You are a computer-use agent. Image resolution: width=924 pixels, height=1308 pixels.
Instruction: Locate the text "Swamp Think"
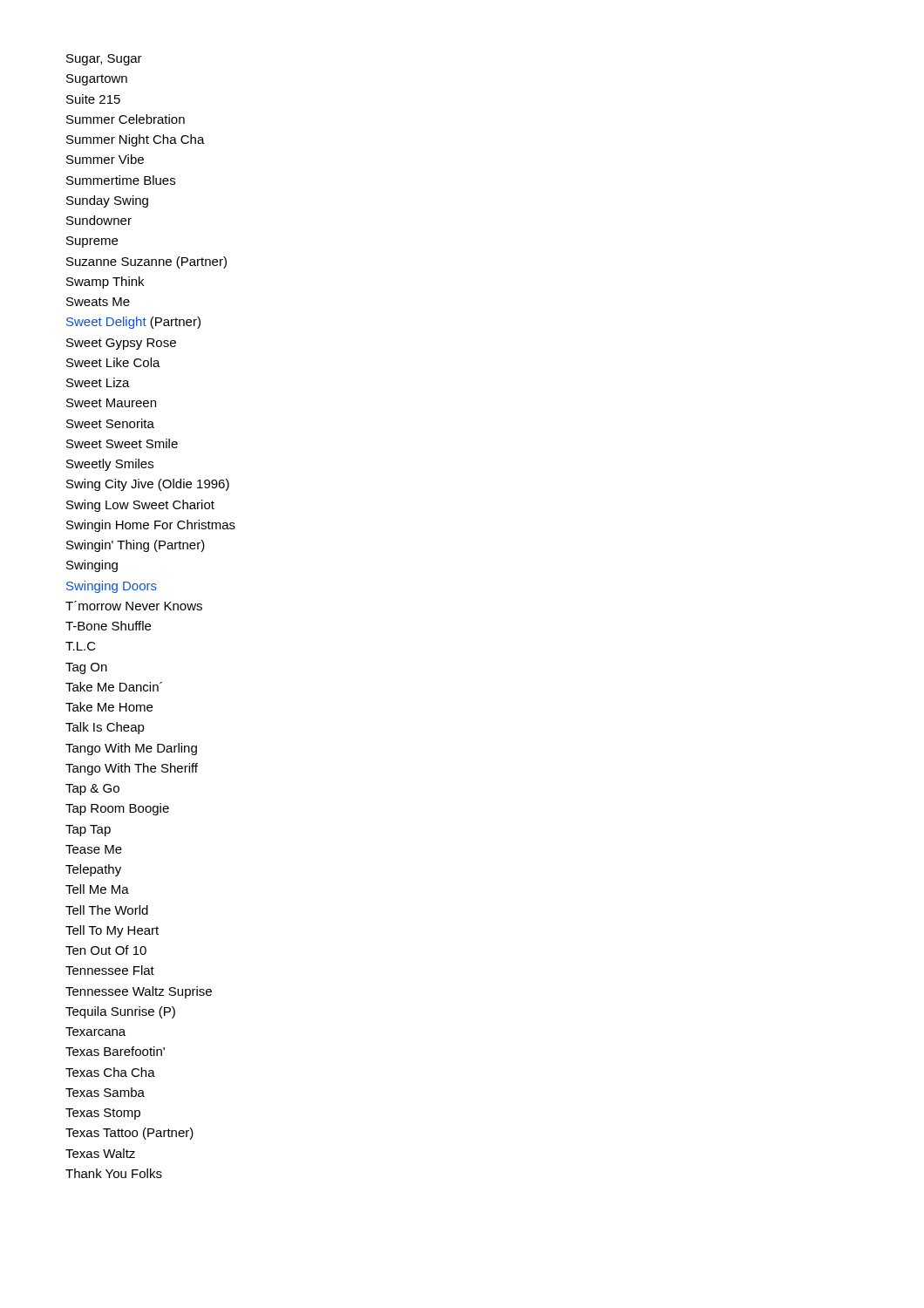point(105,281)
